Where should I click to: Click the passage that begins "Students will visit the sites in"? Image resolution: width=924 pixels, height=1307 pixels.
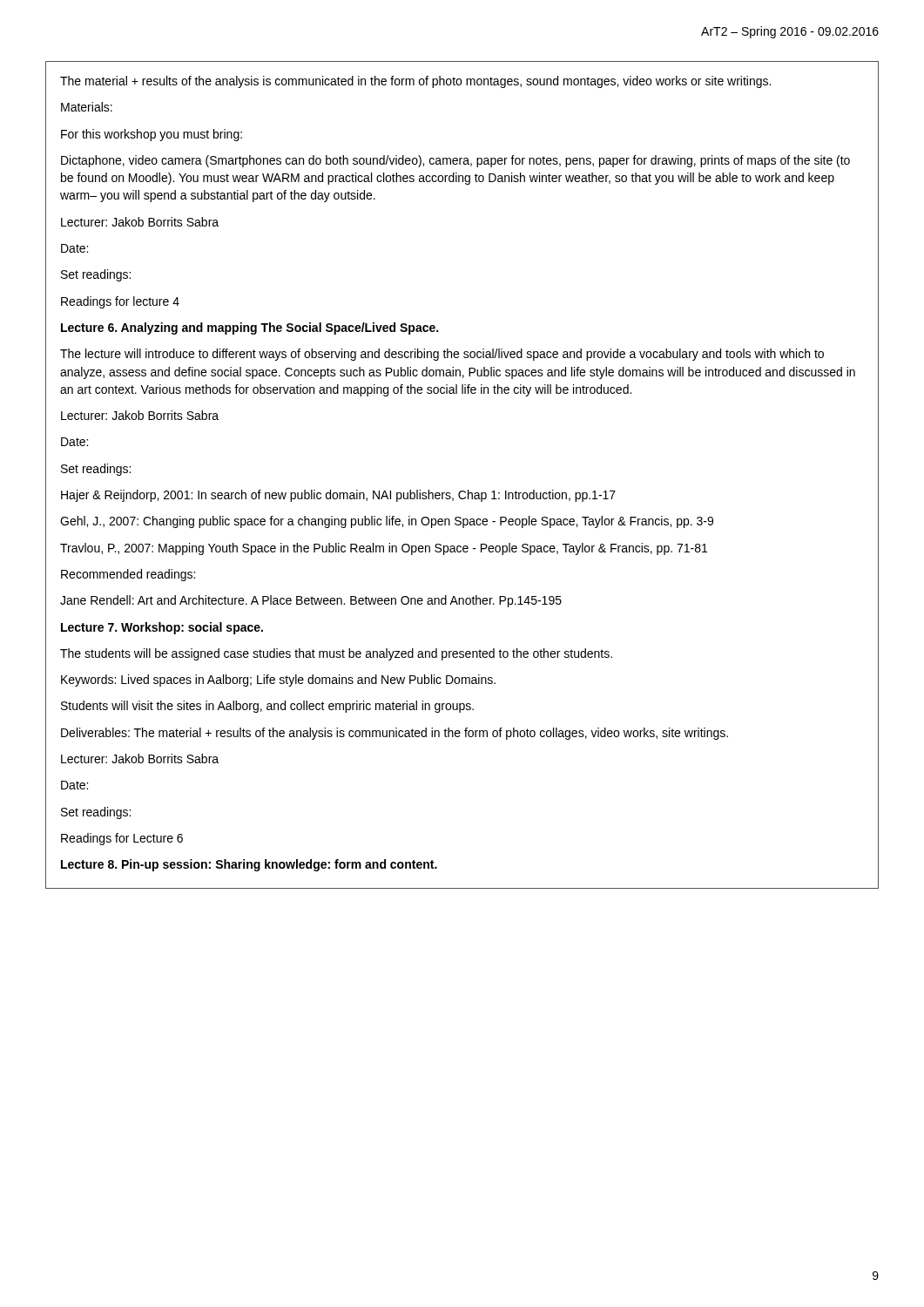[x=267, y=706]
